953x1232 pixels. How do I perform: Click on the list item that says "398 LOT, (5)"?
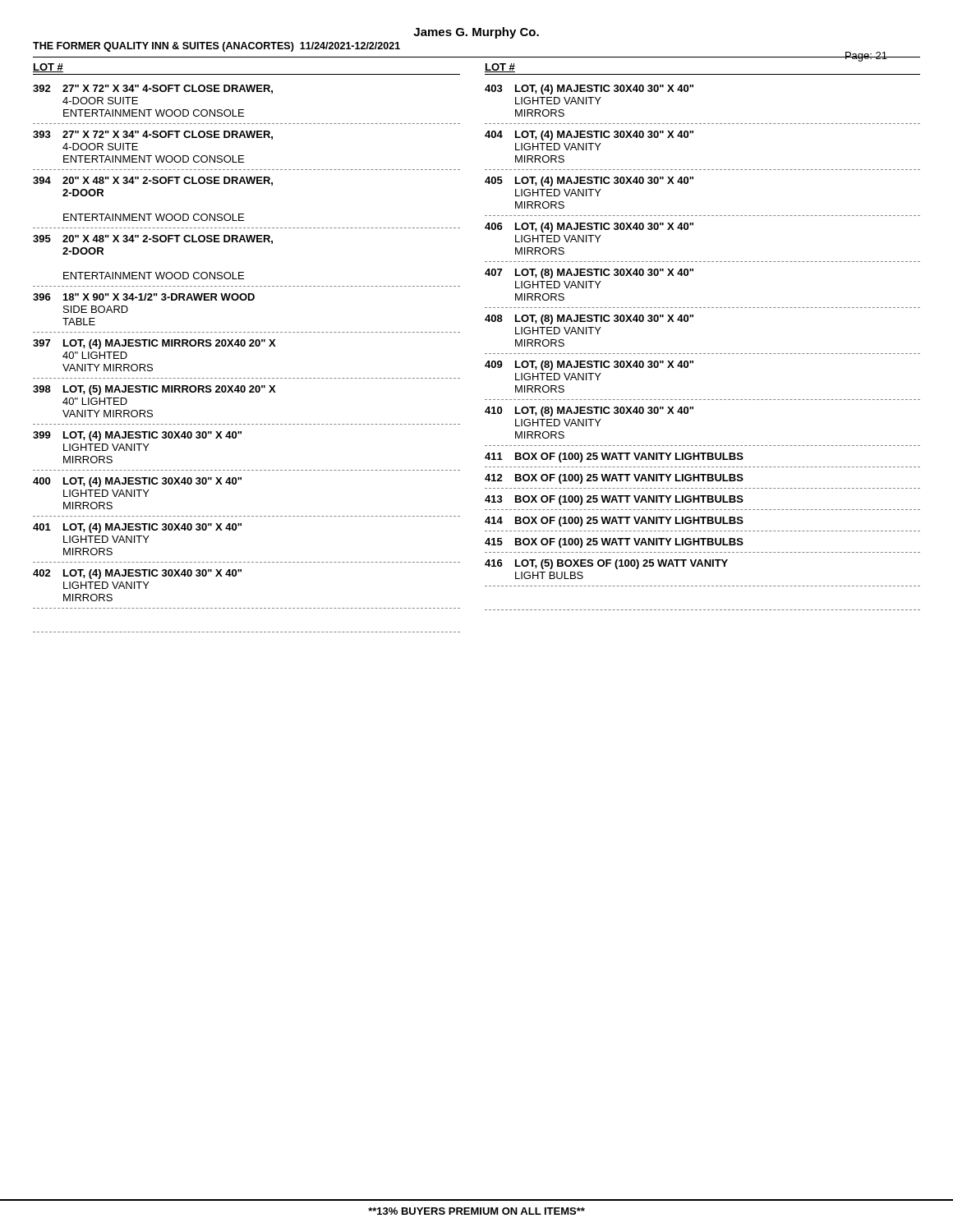click(246, 401)
